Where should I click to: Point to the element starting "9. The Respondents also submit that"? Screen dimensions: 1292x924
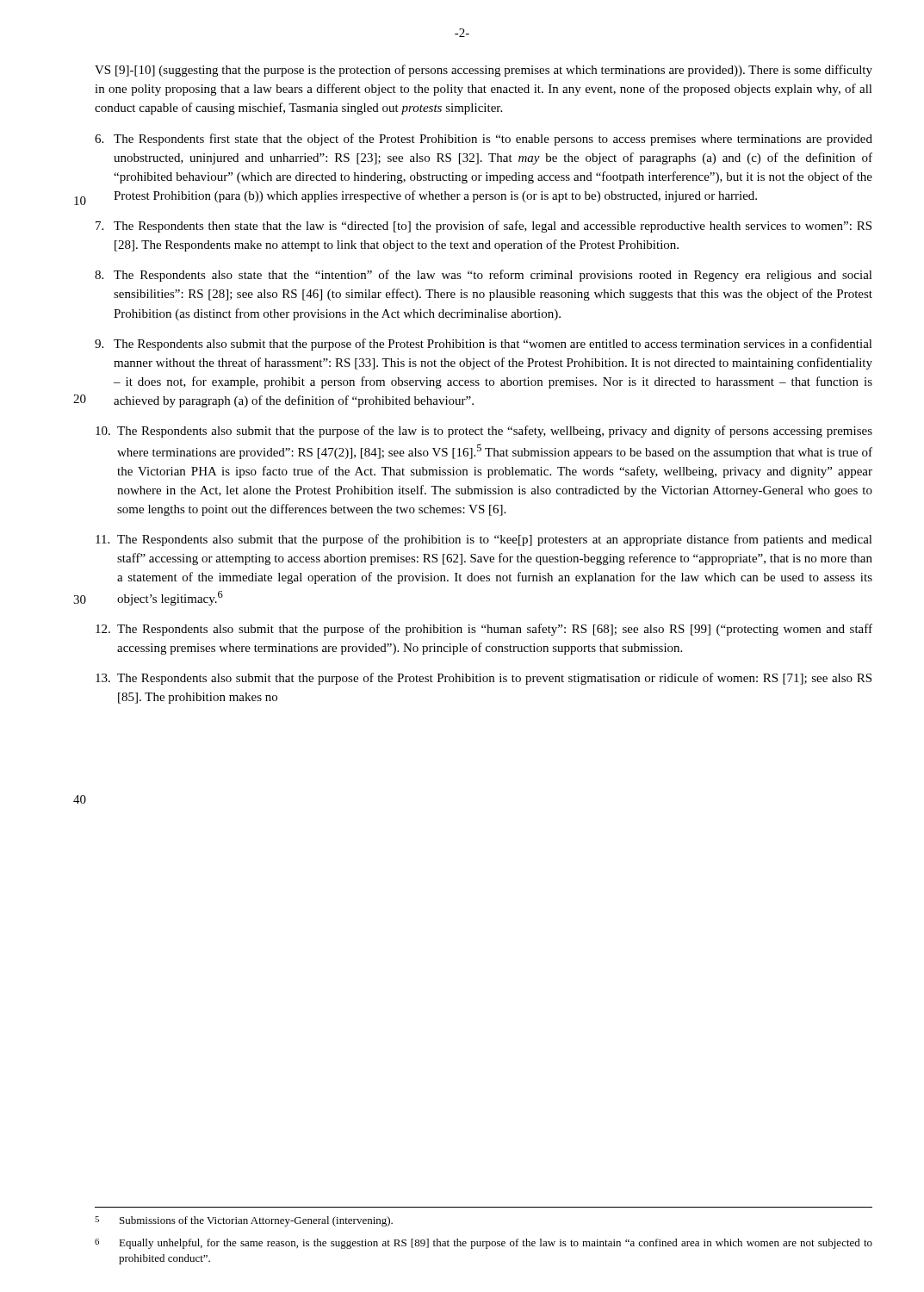[x=484, y=372]
